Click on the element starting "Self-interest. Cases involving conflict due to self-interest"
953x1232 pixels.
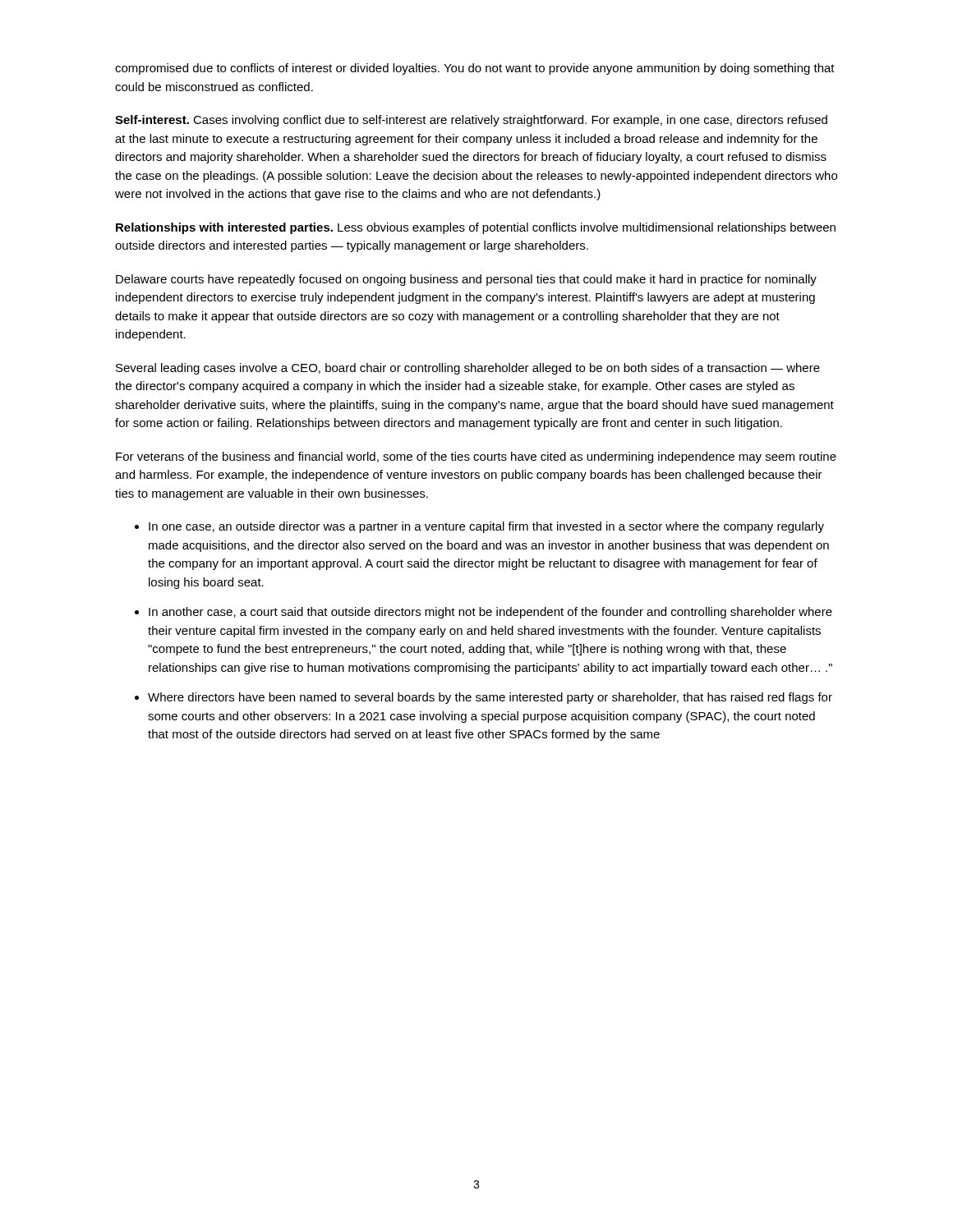point(476,156)
